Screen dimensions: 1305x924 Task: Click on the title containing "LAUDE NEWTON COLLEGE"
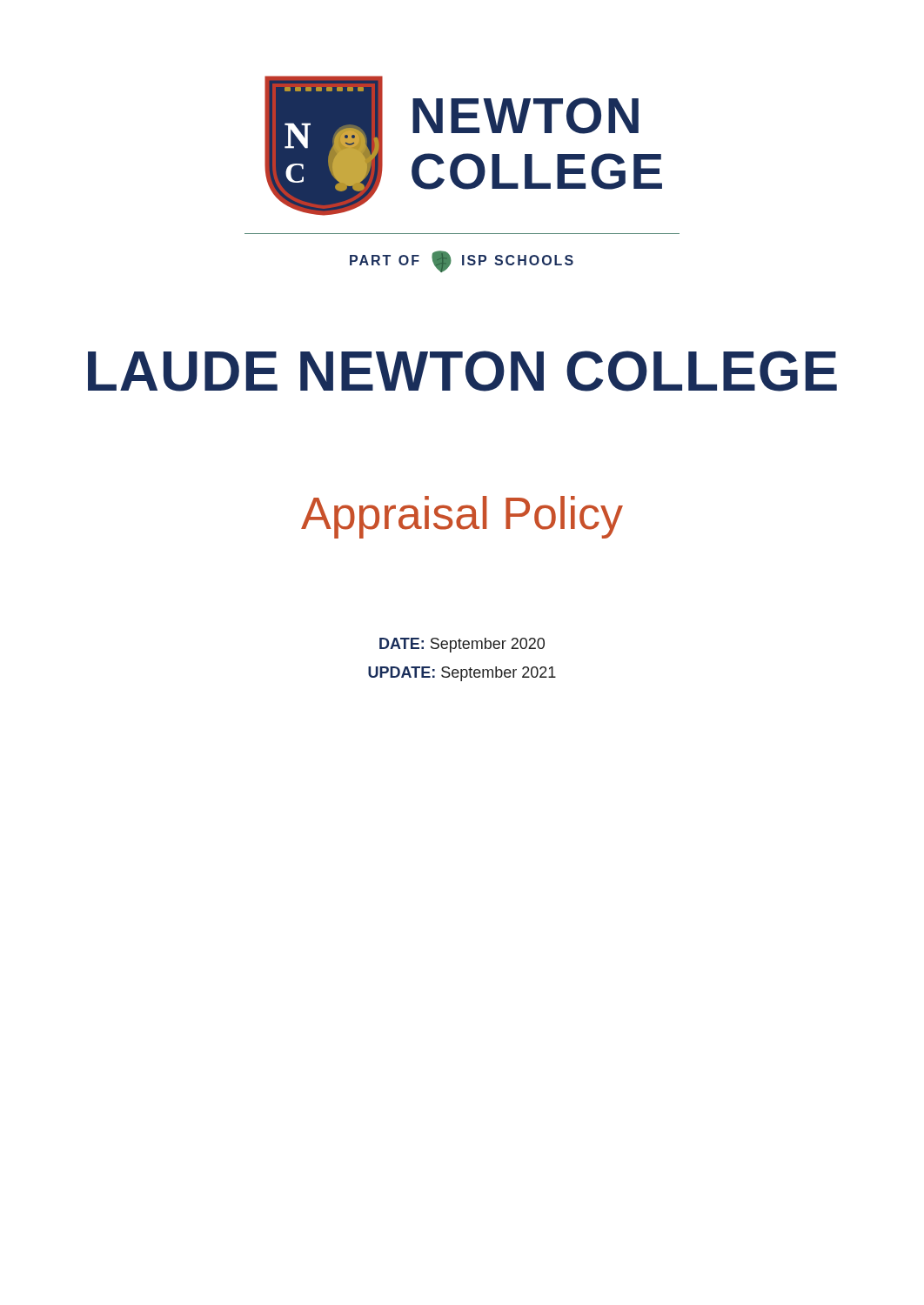[x=462, y=372]
